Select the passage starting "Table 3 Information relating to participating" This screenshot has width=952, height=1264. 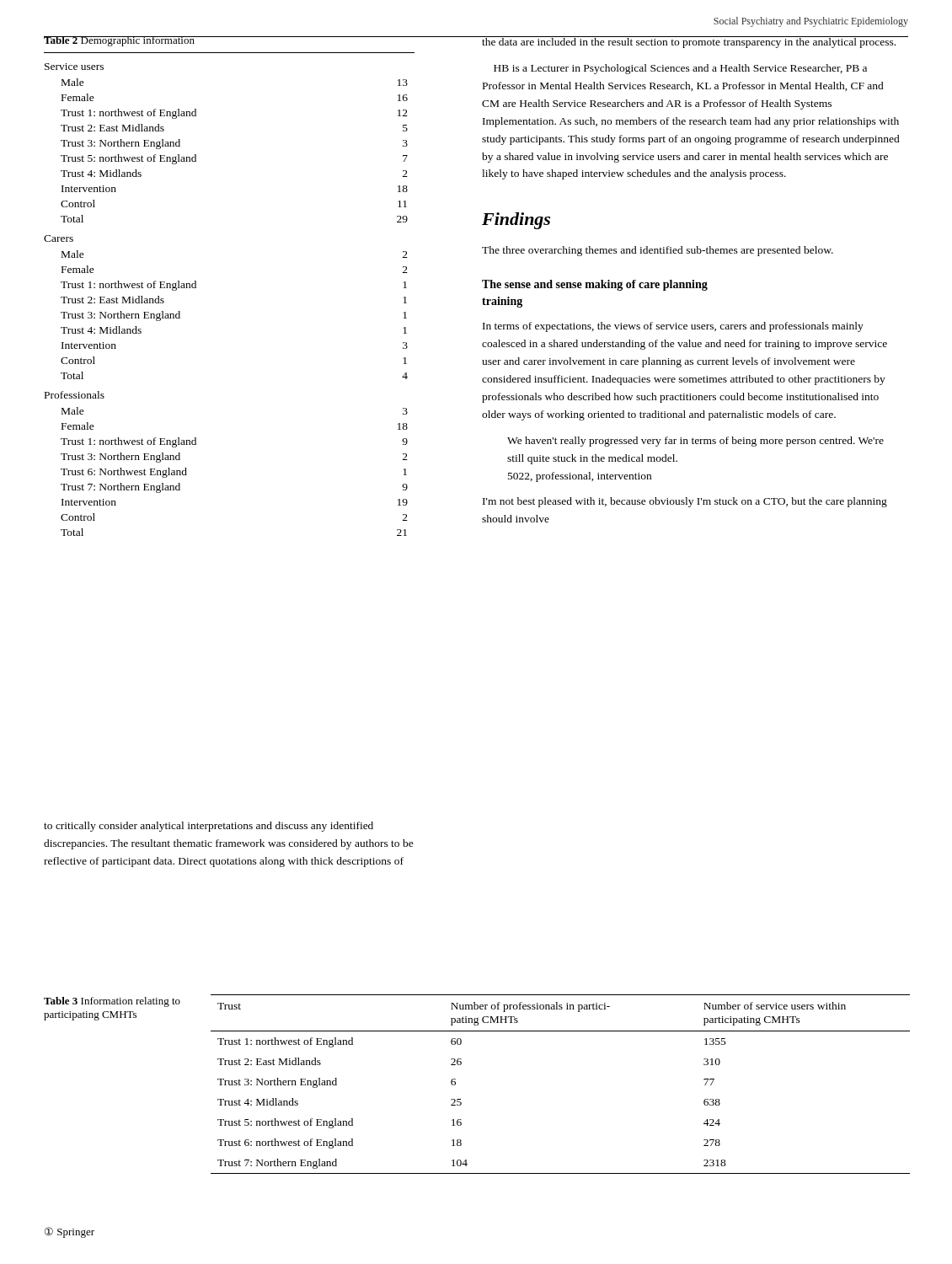point(112,1007)
